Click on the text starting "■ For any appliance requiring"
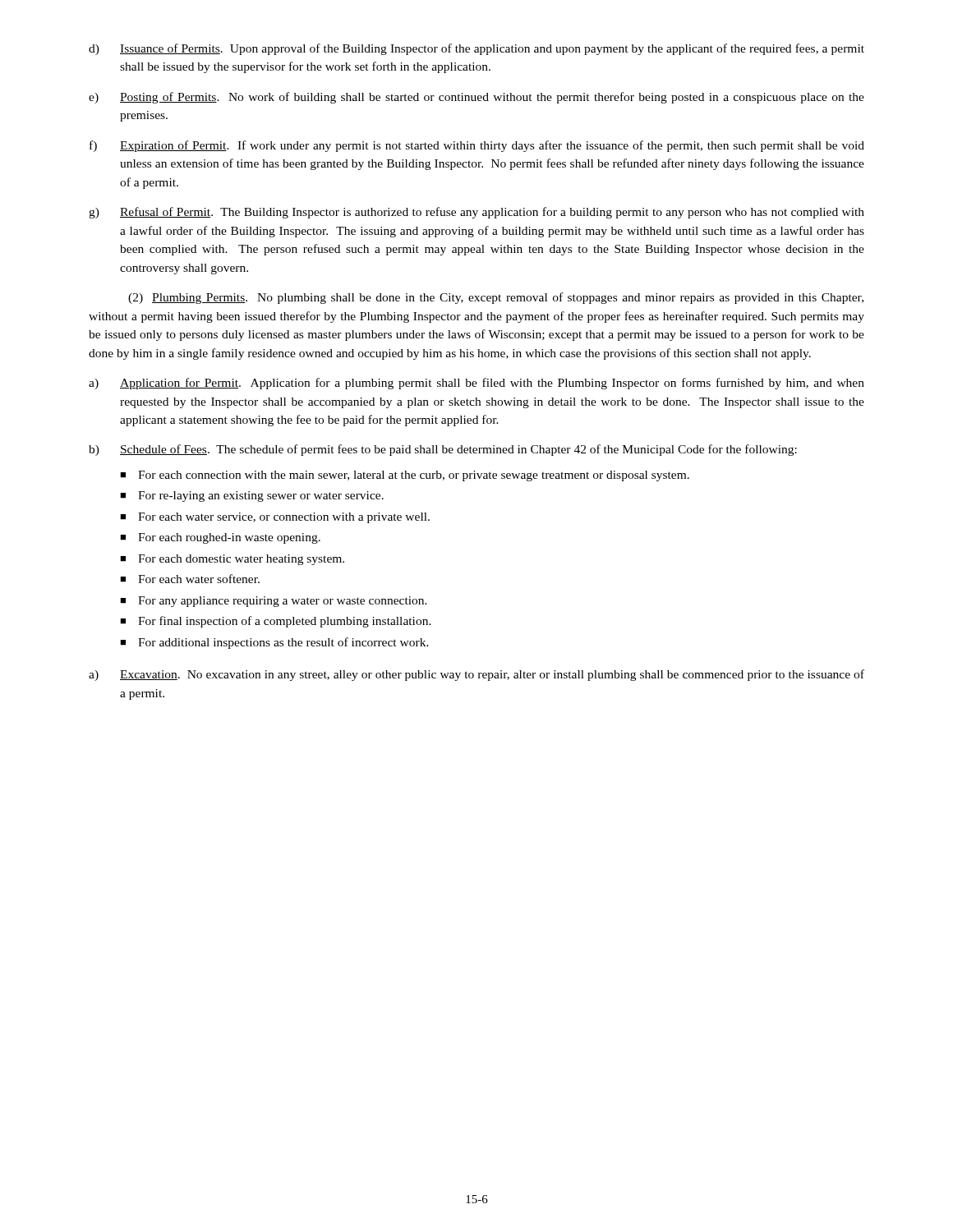The image size is (953, 1232). [274, 602]
